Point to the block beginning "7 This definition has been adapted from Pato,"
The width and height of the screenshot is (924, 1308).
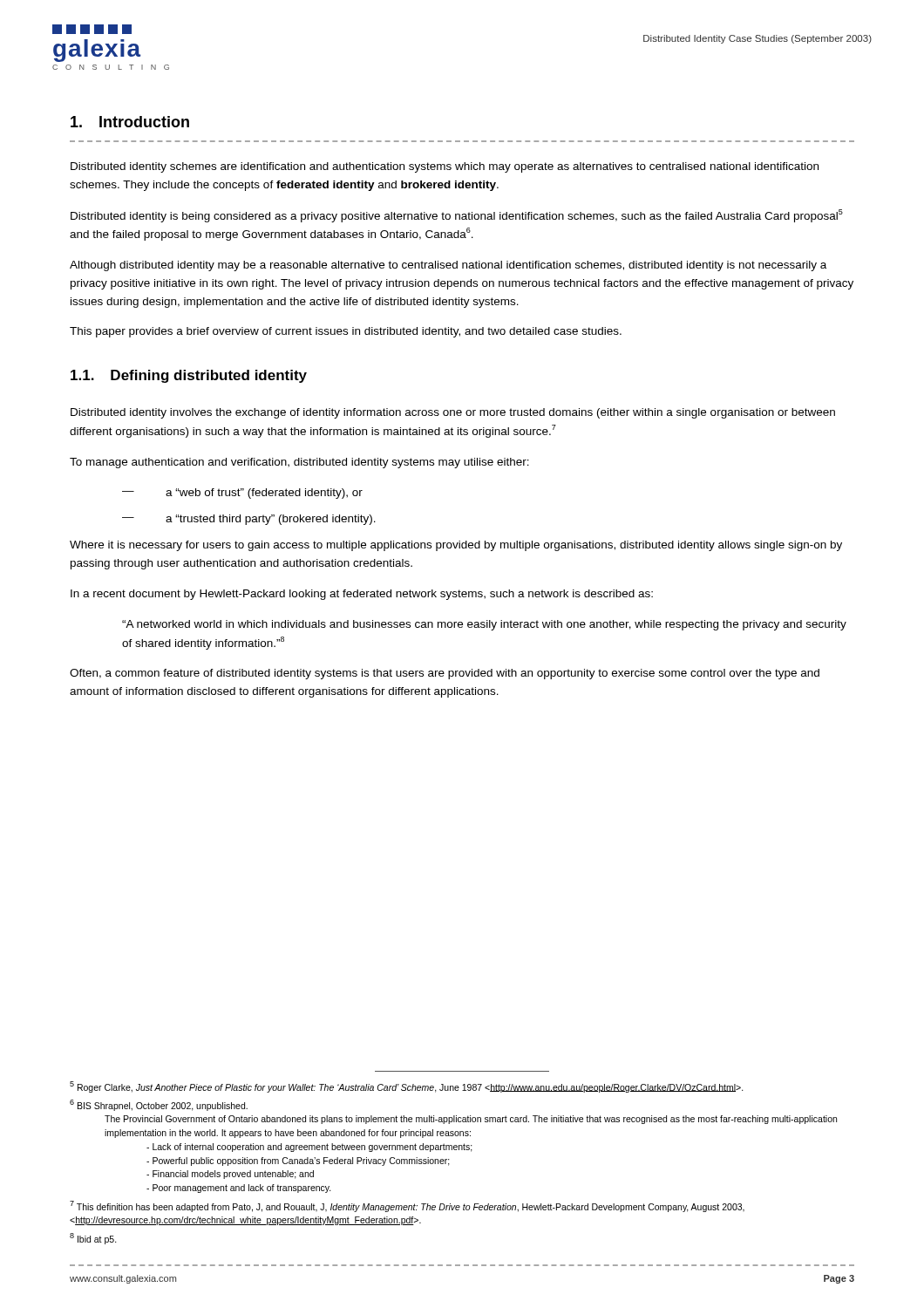407,1212
